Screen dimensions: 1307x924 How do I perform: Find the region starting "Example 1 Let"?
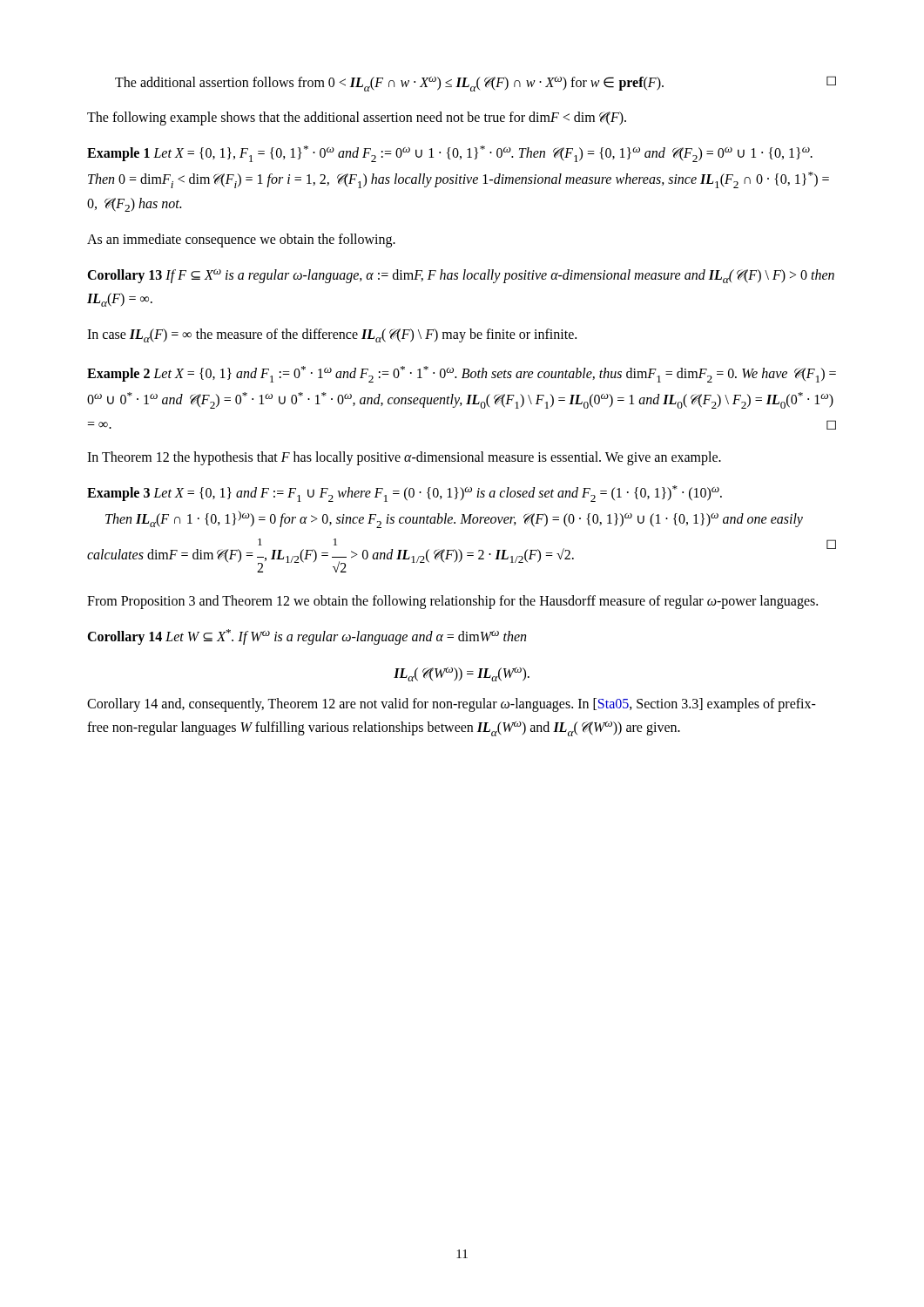[x=462, y=178]
